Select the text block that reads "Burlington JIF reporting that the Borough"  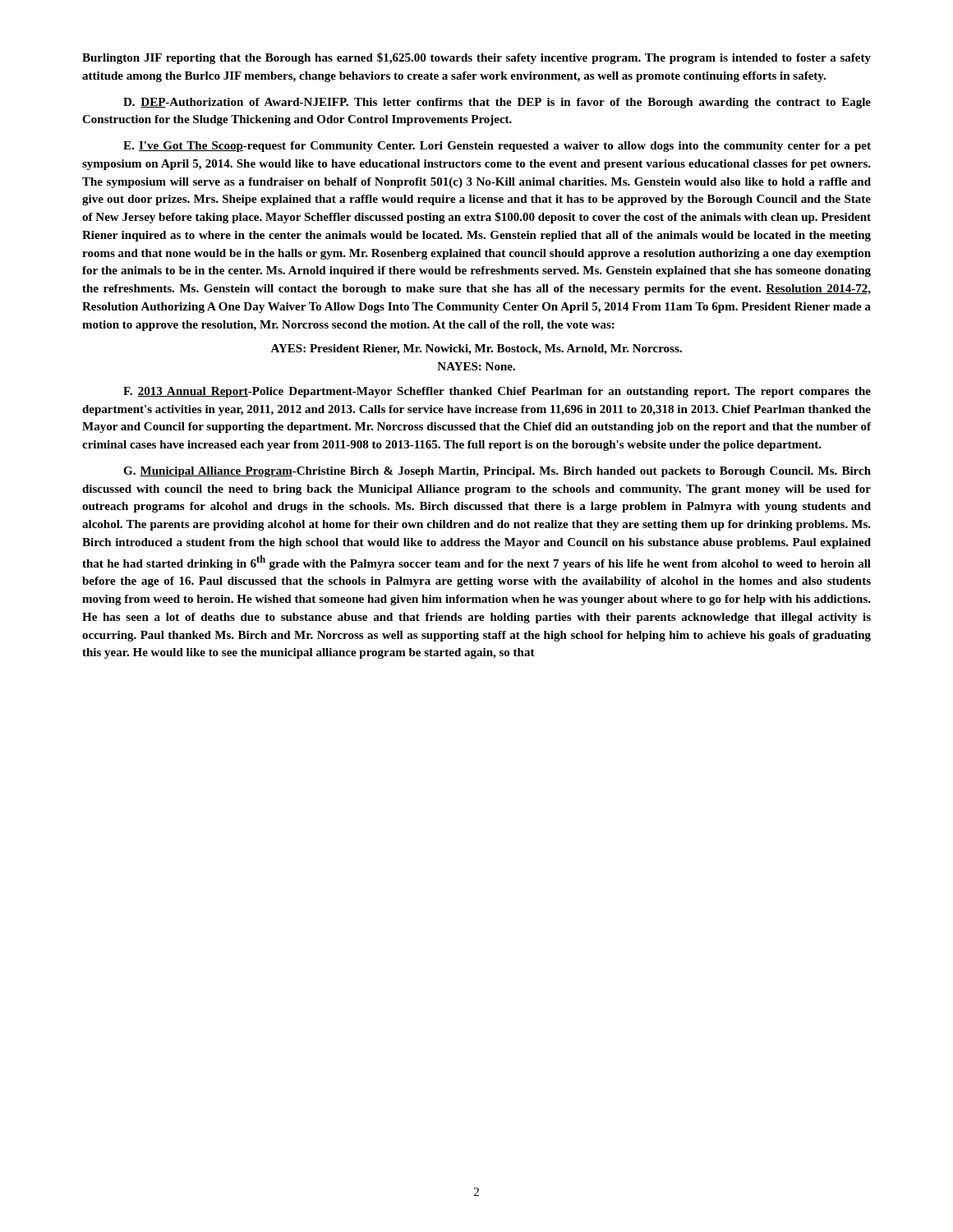point(476,66)
